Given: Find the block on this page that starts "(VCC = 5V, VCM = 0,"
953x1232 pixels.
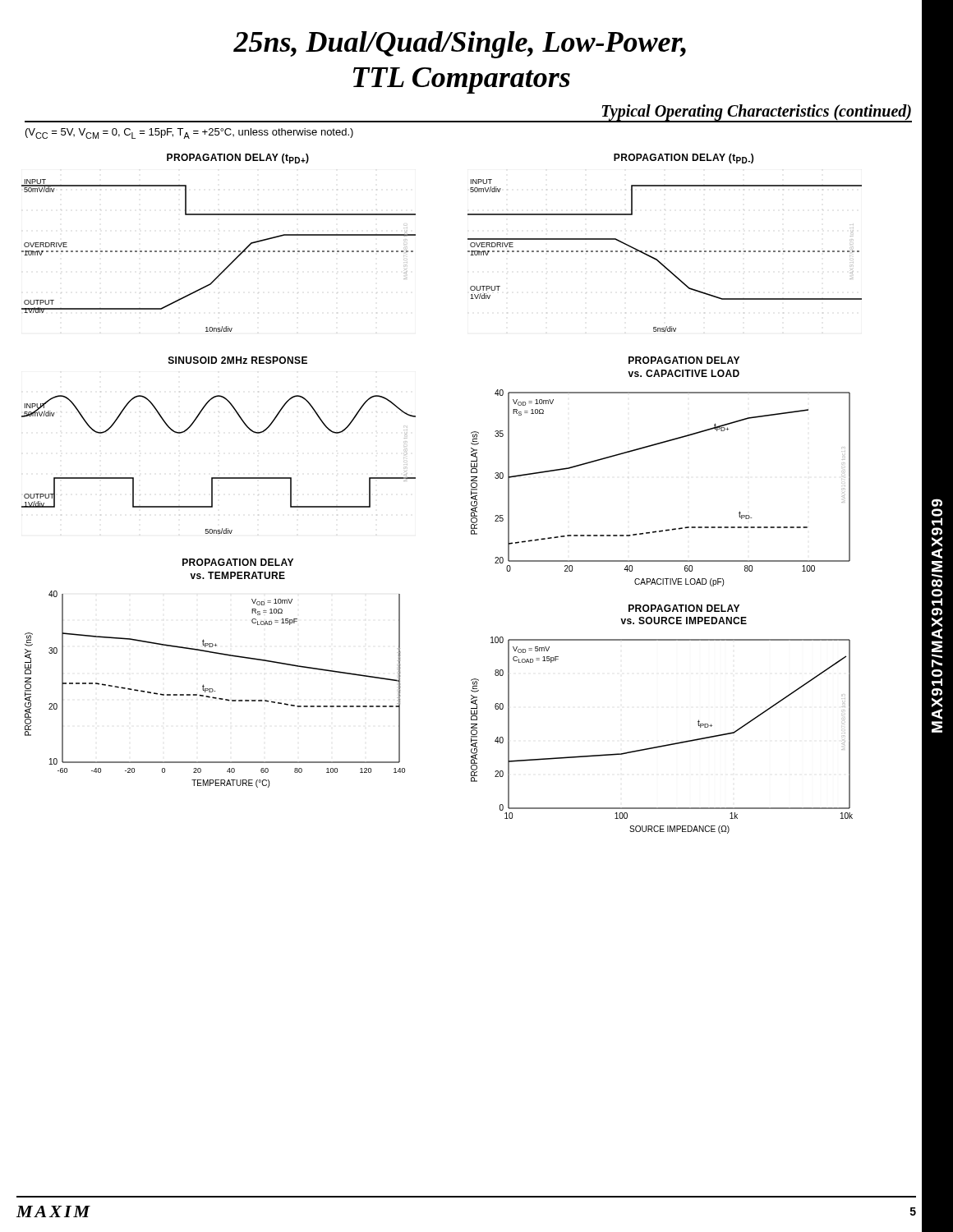Looking at the screenshot, I should point(189,133).
